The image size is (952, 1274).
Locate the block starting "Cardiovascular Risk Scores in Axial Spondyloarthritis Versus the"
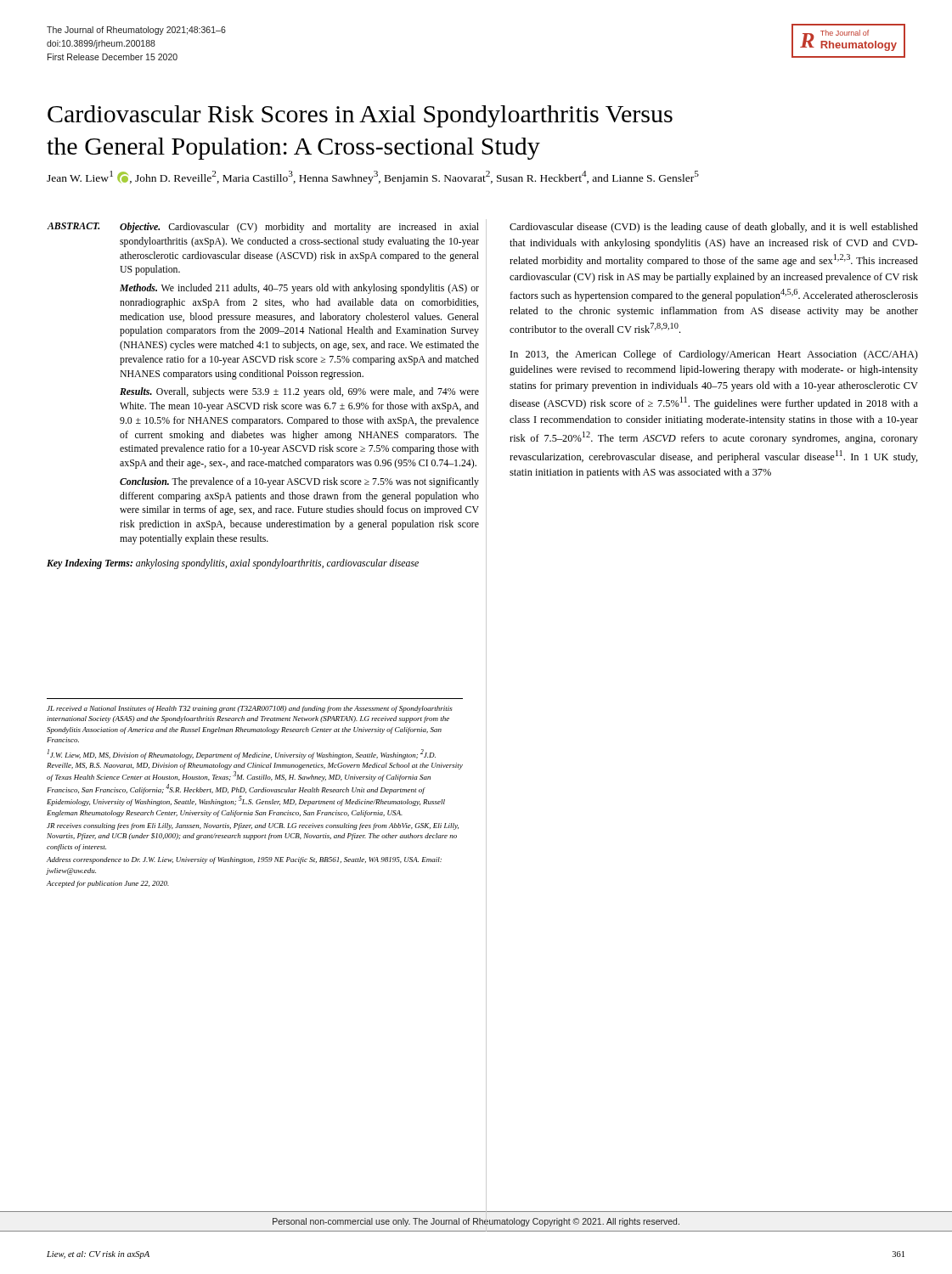tap(360, 129)
